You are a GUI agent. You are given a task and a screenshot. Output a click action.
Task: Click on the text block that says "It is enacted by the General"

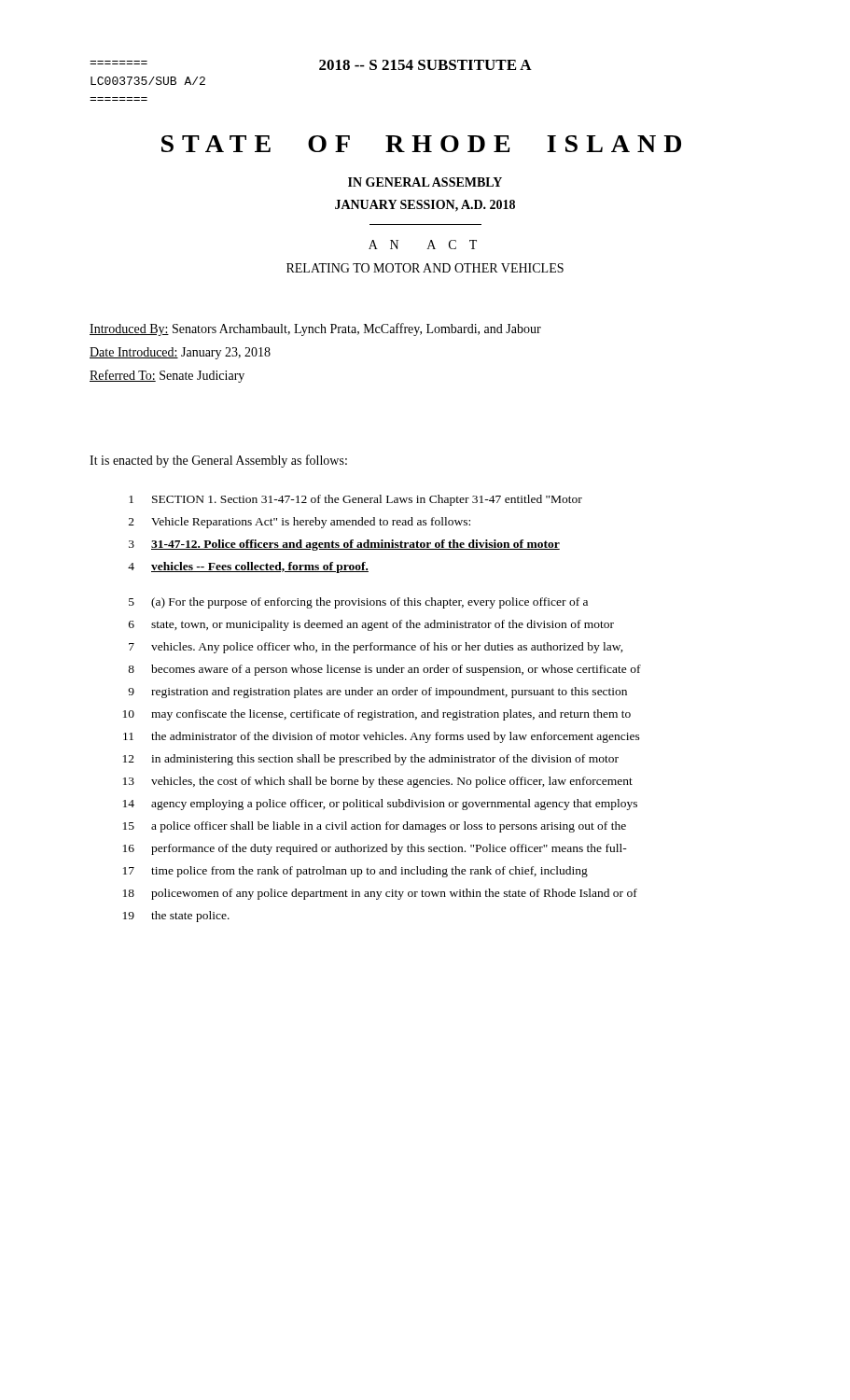coord(219,461)
